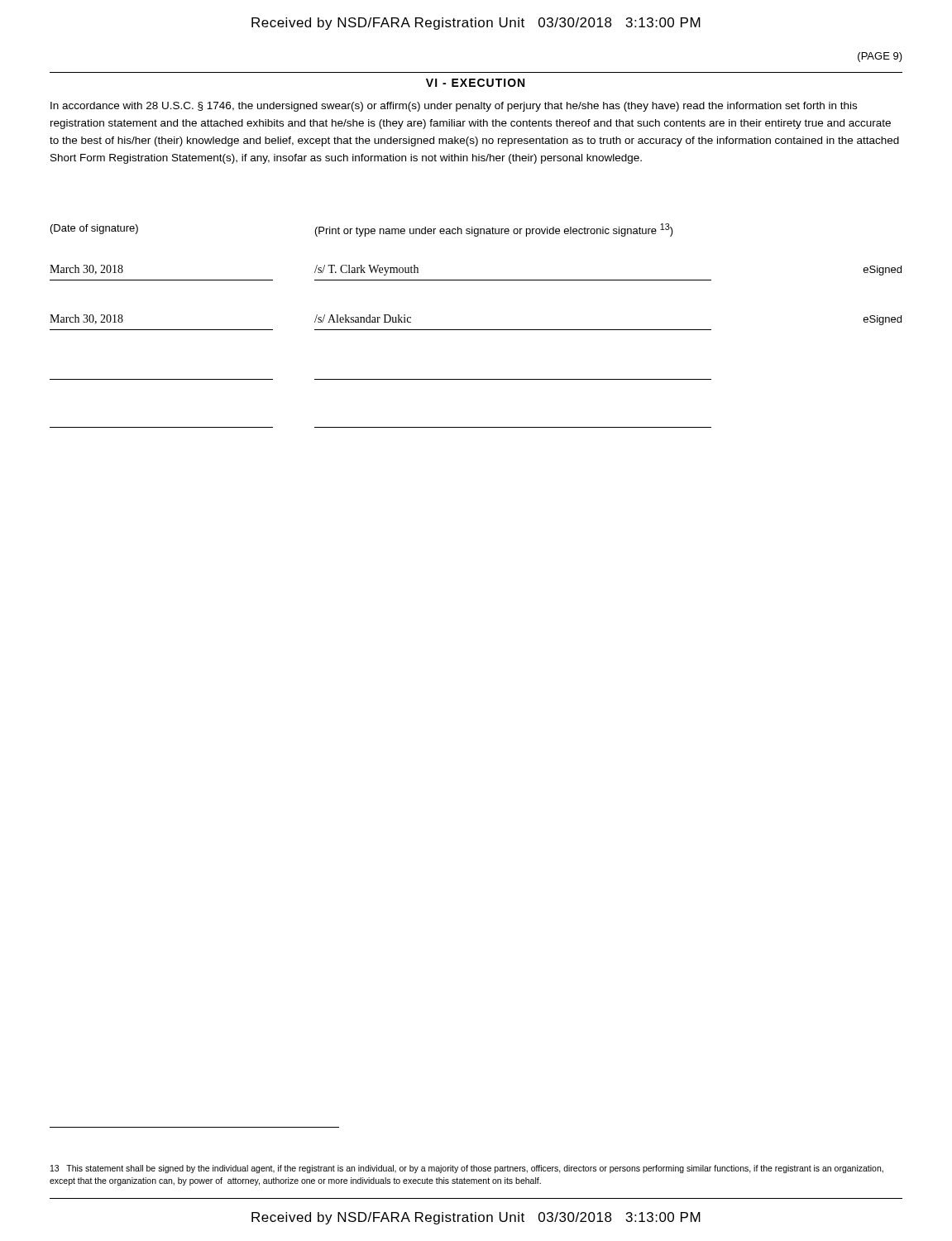Click the passage that begins "(Print or type name under each signature"
952x1241 pixels.
pos(494,229)
